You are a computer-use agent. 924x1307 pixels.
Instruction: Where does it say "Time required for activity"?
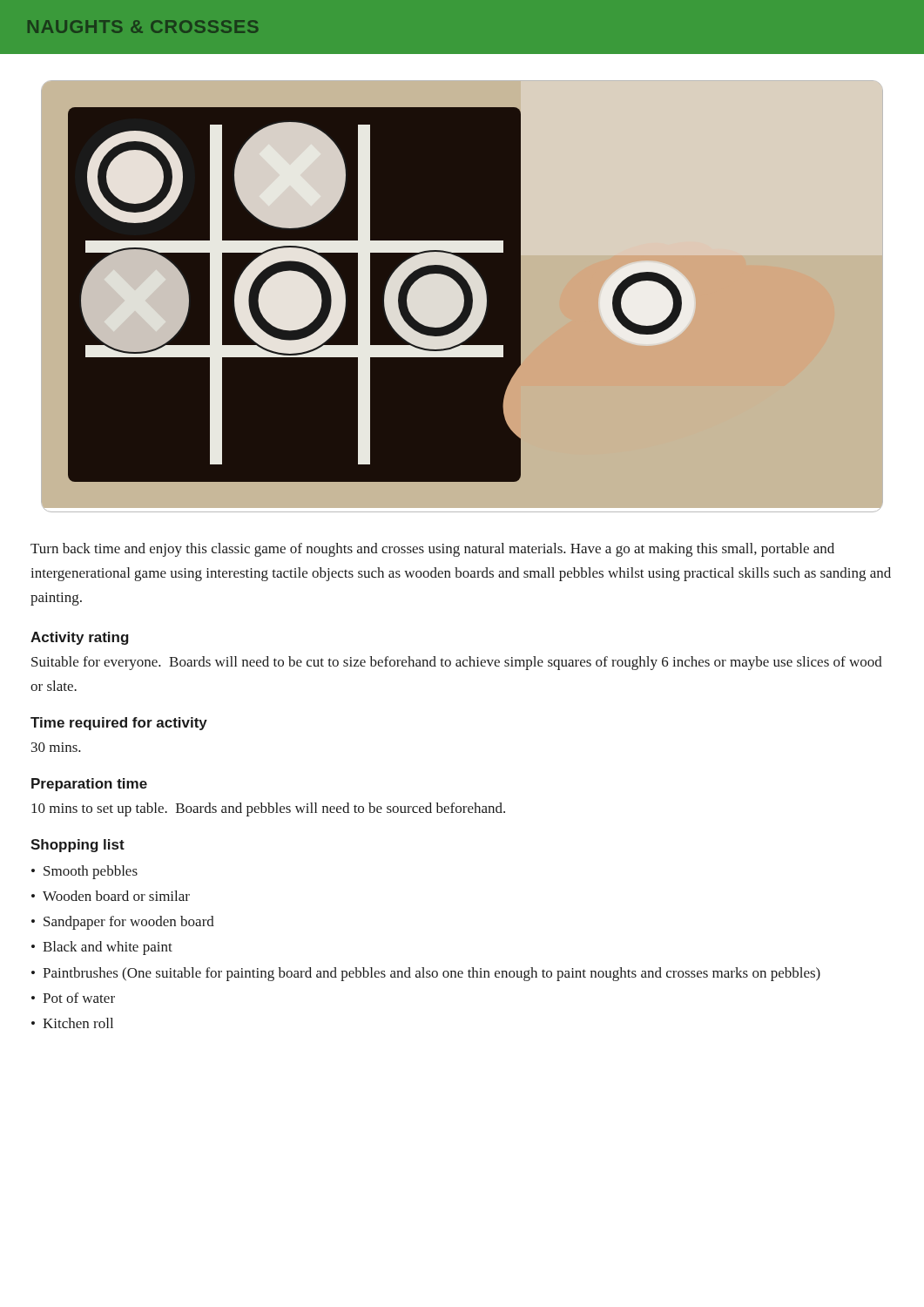[119, 723]
